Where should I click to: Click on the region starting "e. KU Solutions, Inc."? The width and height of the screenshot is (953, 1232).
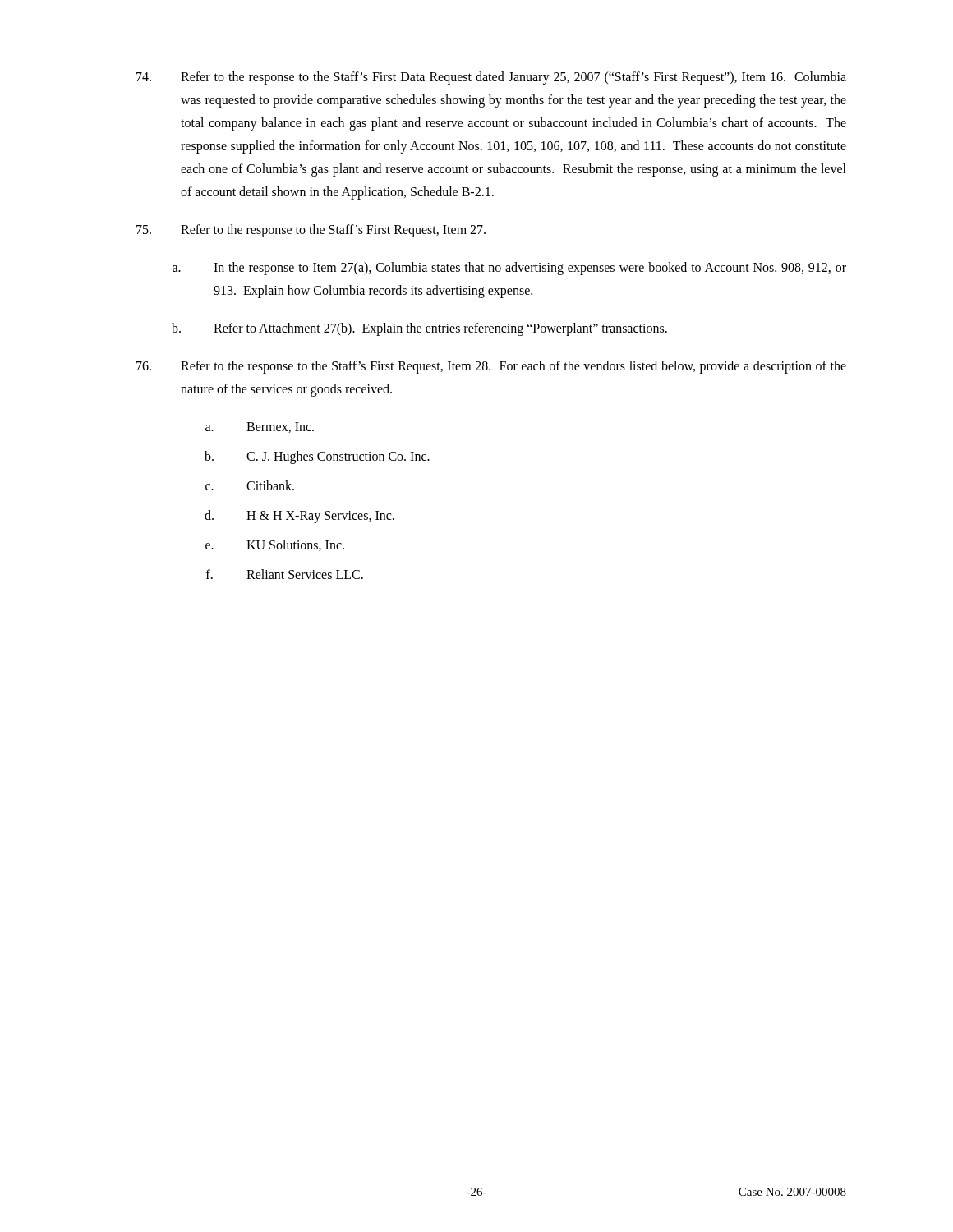pyautogui.click(x=275, y=545)
